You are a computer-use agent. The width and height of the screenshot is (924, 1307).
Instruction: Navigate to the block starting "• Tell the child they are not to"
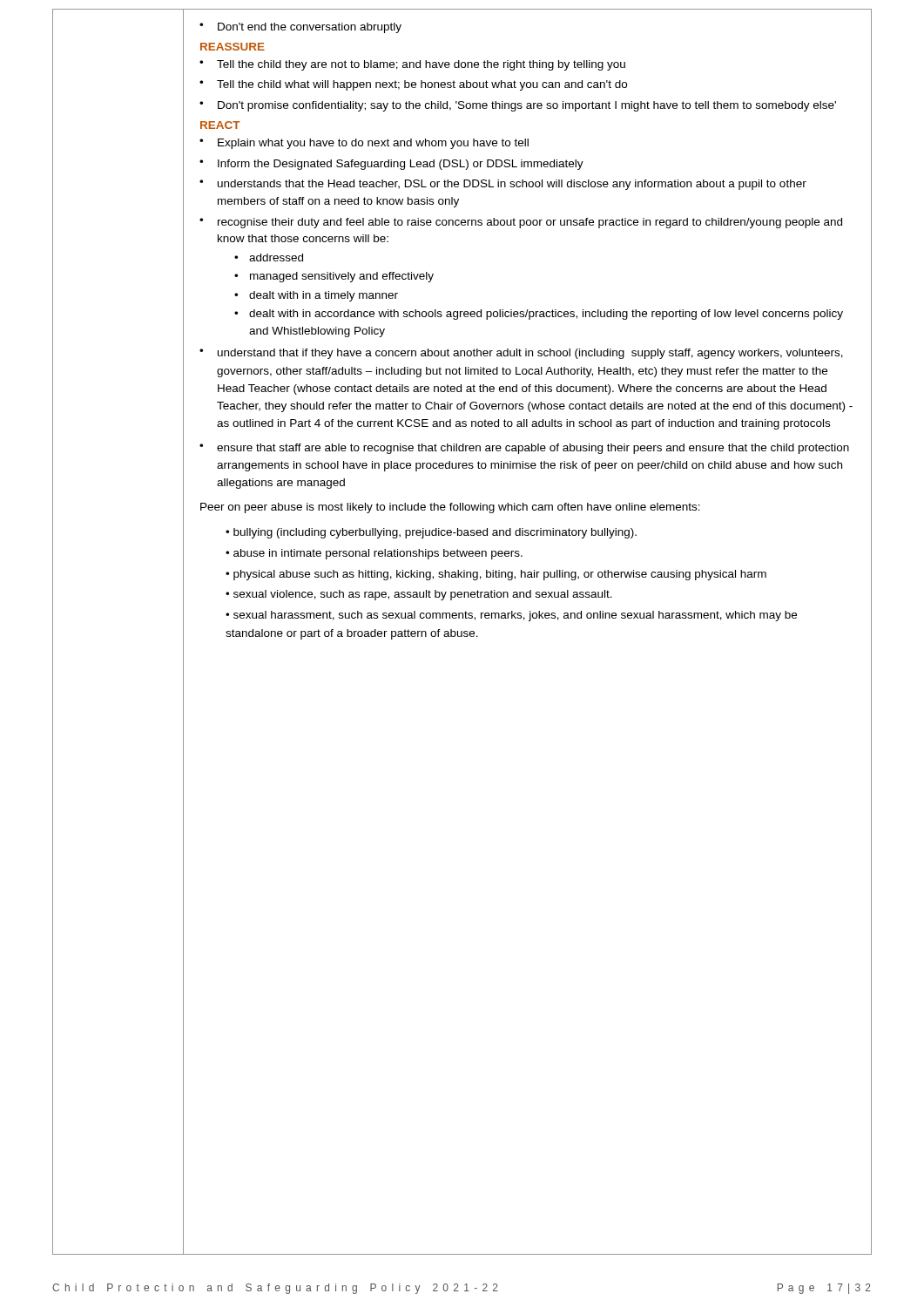527,64
